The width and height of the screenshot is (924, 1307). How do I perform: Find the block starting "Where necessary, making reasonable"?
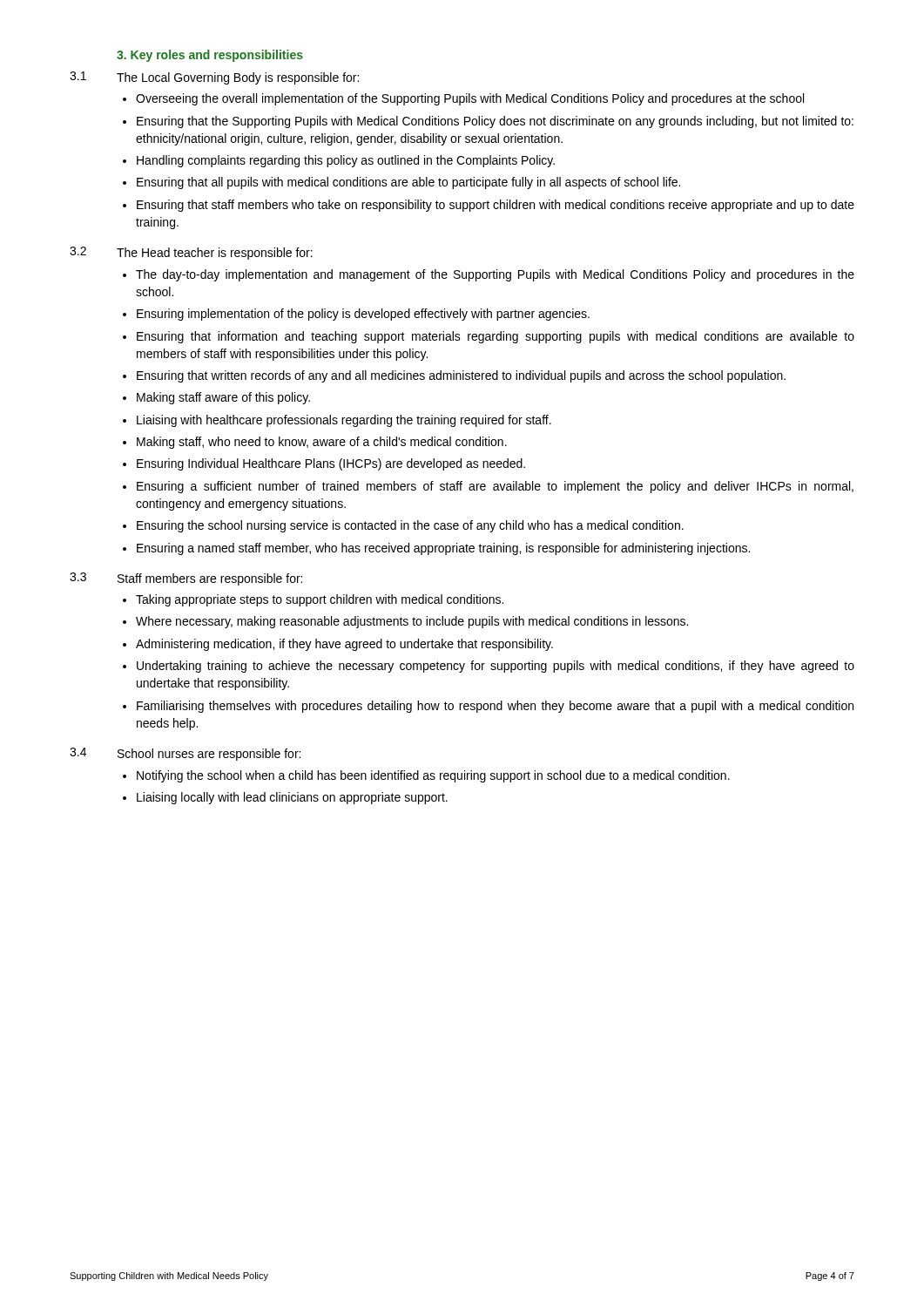click(413, 622)
